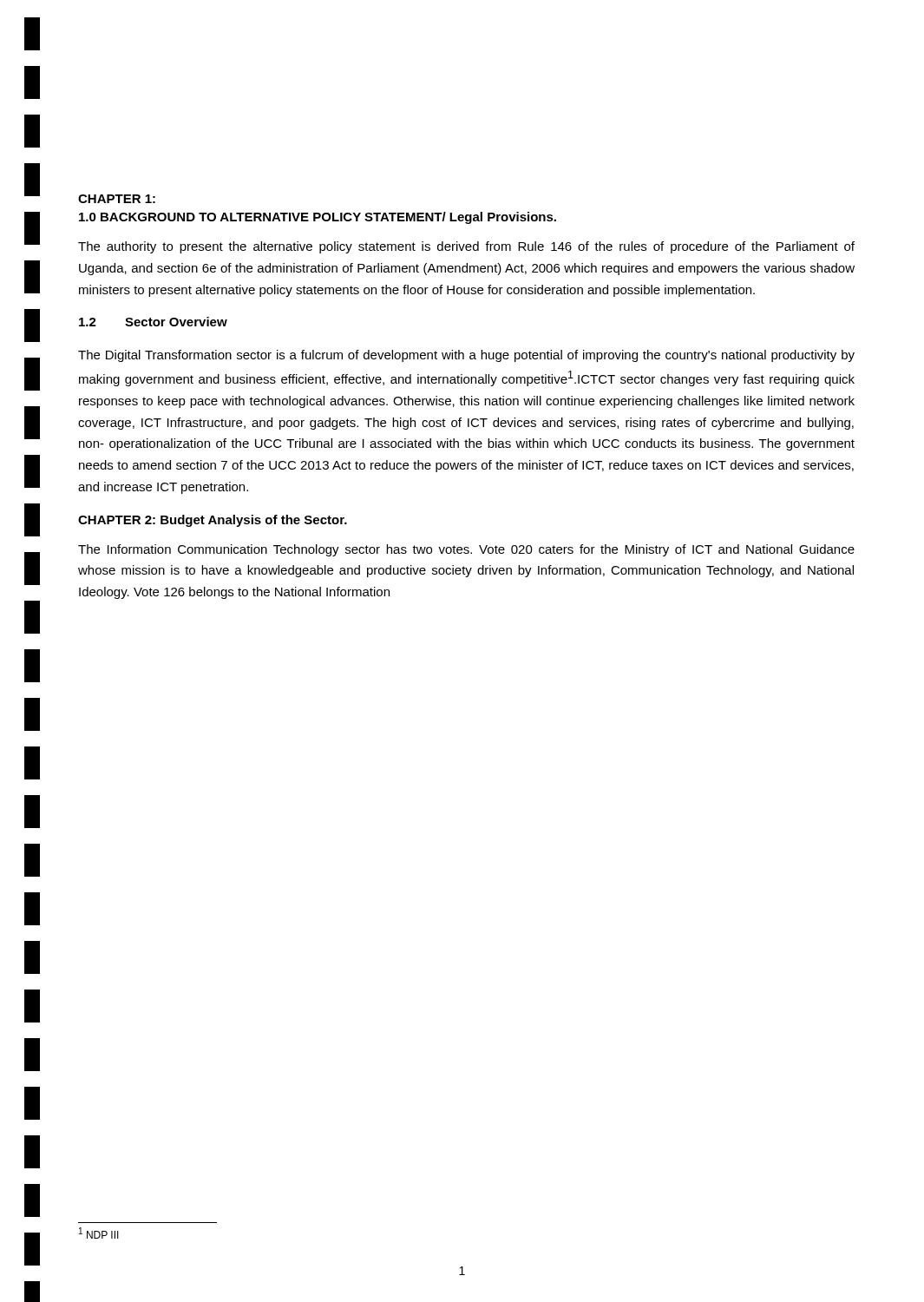Select the section header containing "1.0 BACKGROUND TO"
The width and height of the screenshot is (924, 1302).
[318, 217]
